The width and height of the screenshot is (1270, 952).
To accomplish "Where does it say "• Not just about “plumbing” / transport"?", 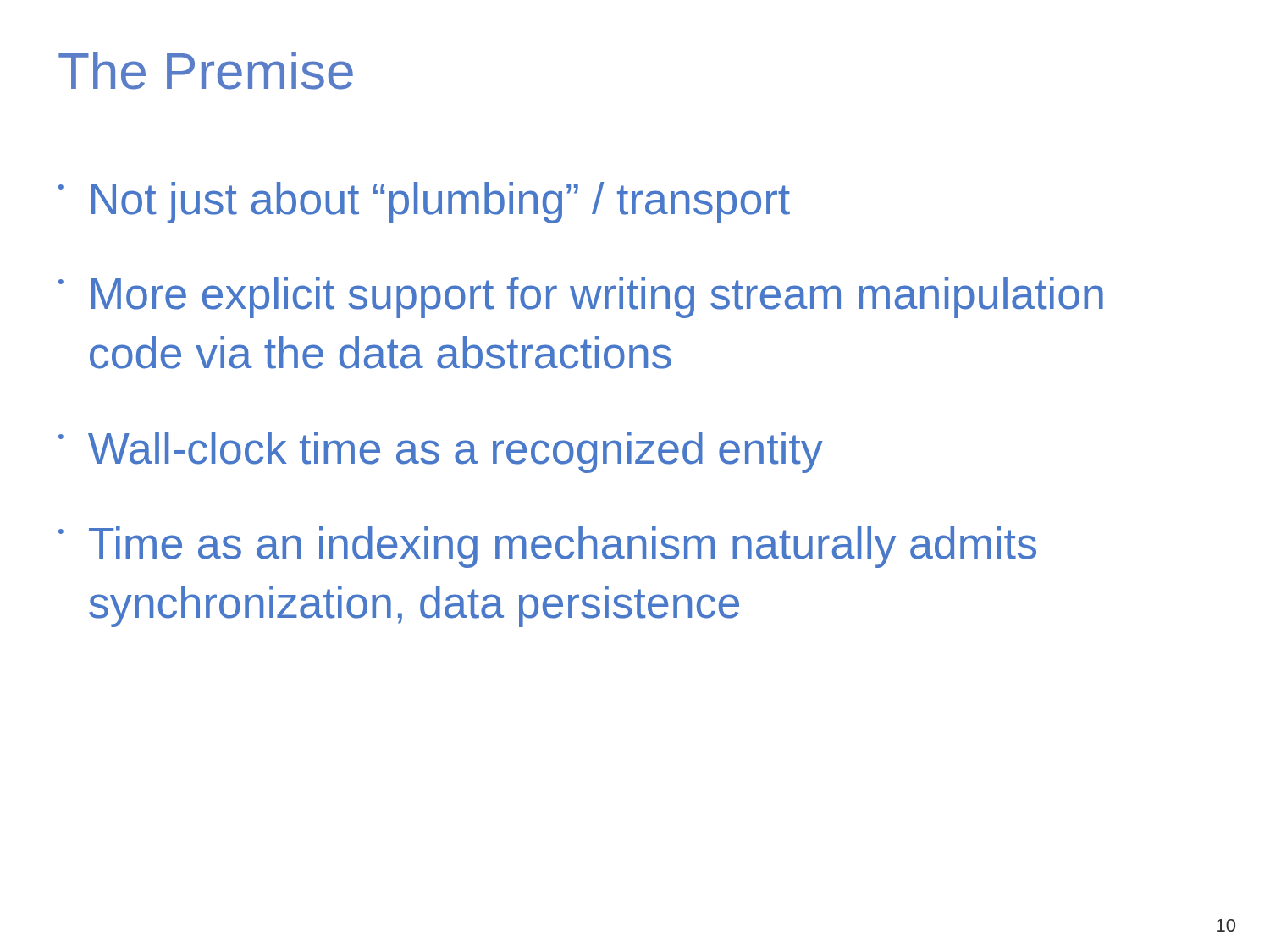I will tap(630, 199).
